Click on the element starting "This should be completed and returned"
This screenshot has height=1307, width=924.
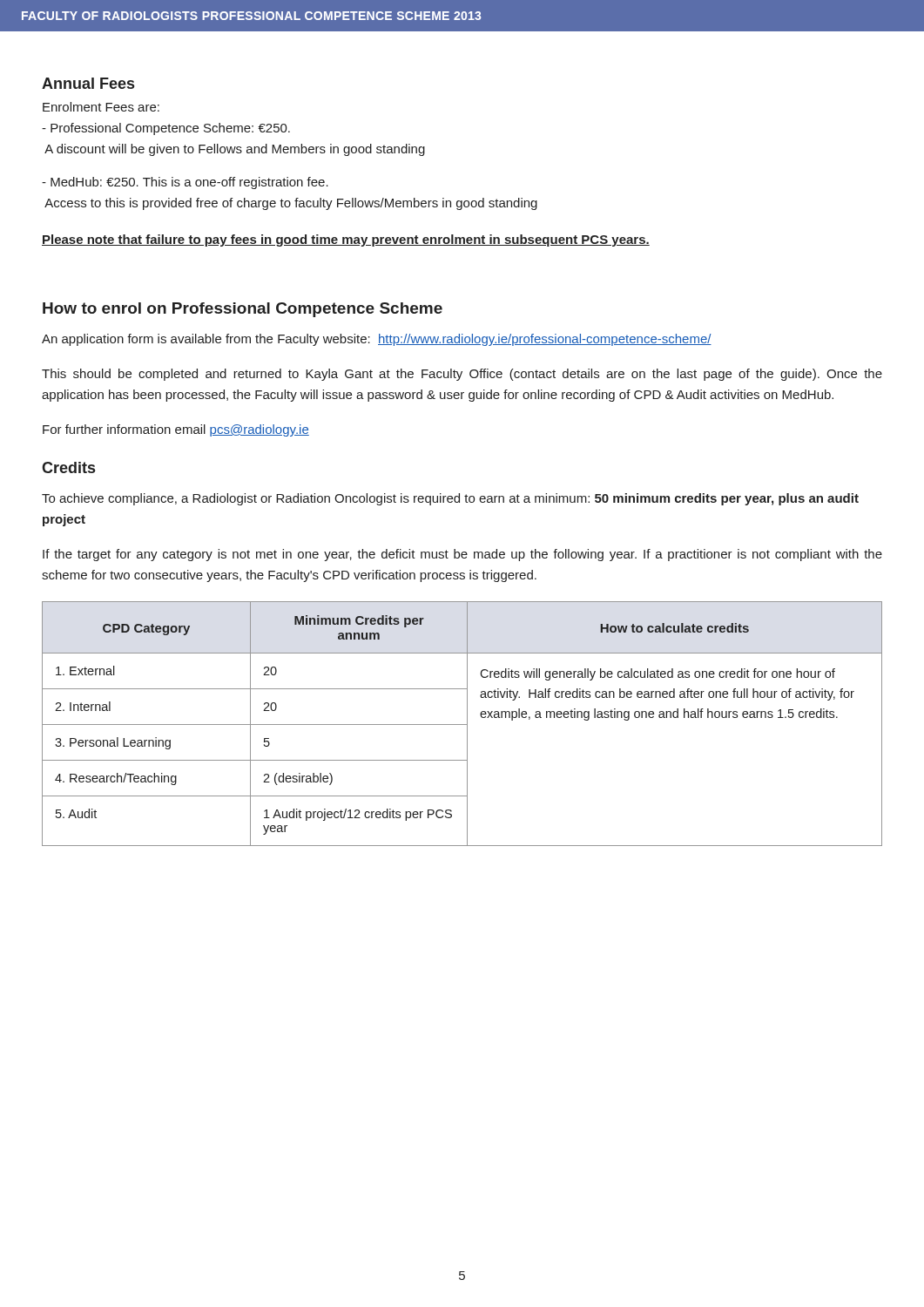click(462, 384)
